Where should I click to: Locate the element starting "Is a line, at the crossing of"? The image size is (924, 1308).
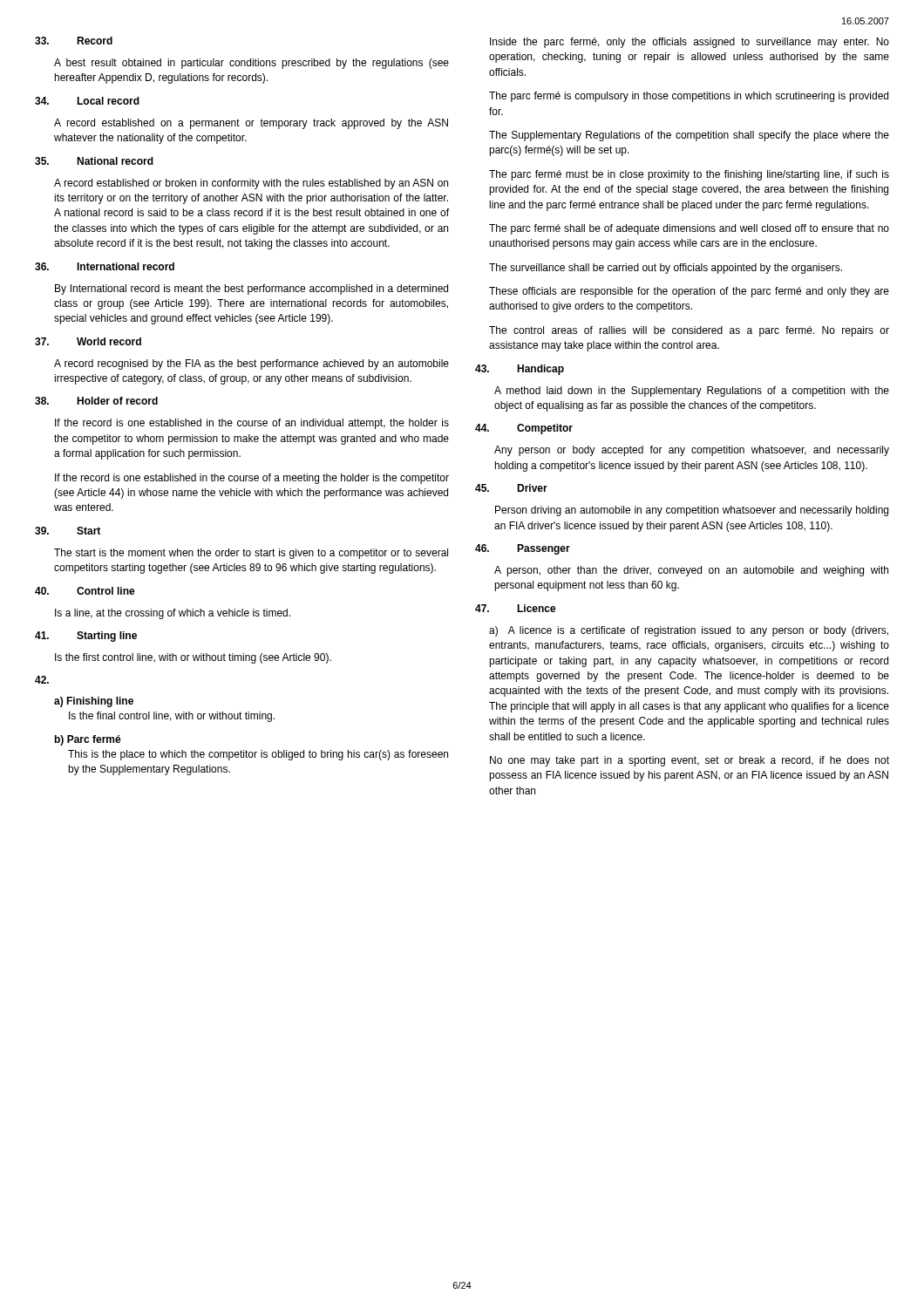[242, 613]
